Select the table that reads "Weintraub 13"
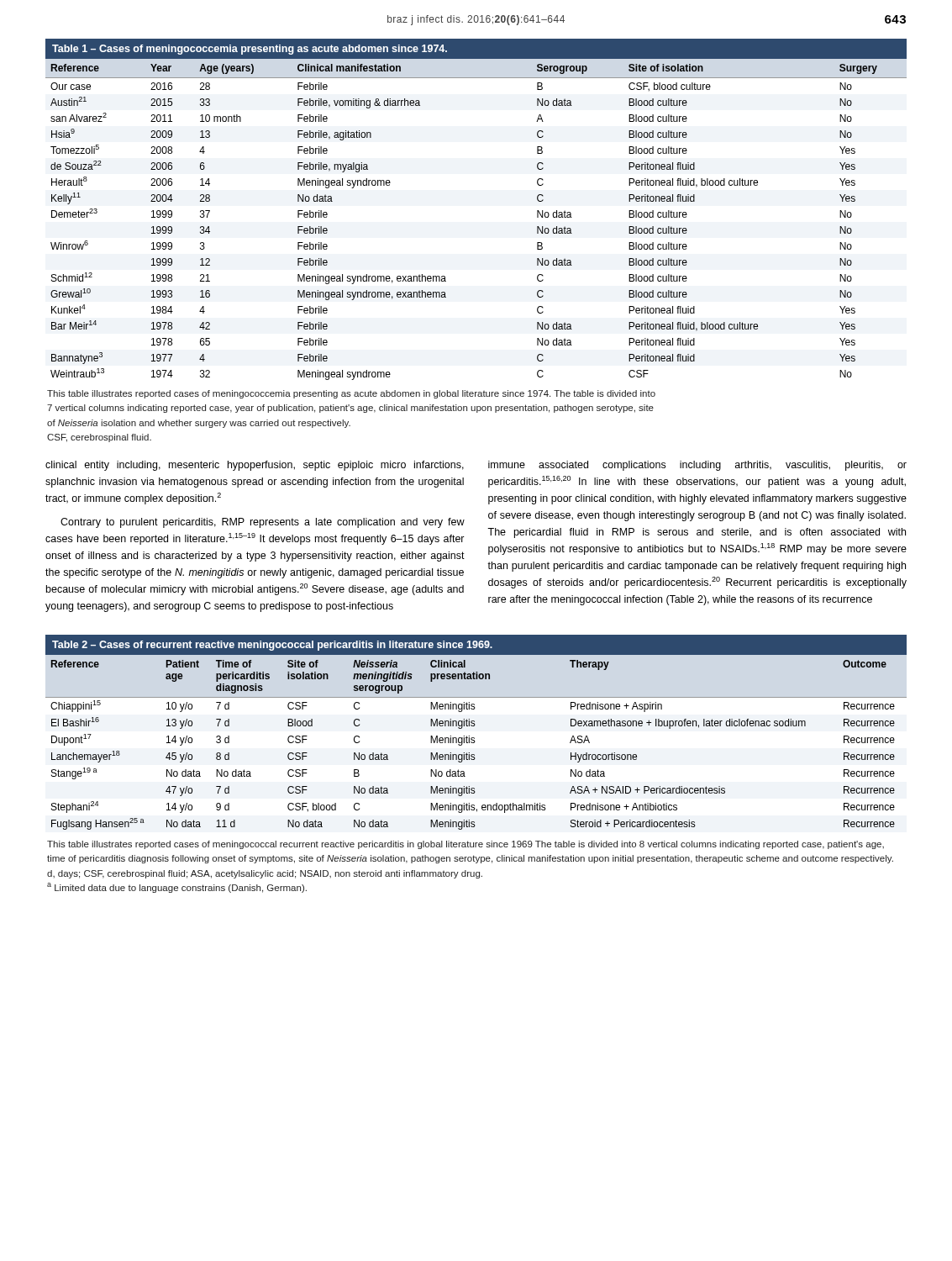This screenshot has width=952, height=1261. pyautogui.click(x=476, y=210)
